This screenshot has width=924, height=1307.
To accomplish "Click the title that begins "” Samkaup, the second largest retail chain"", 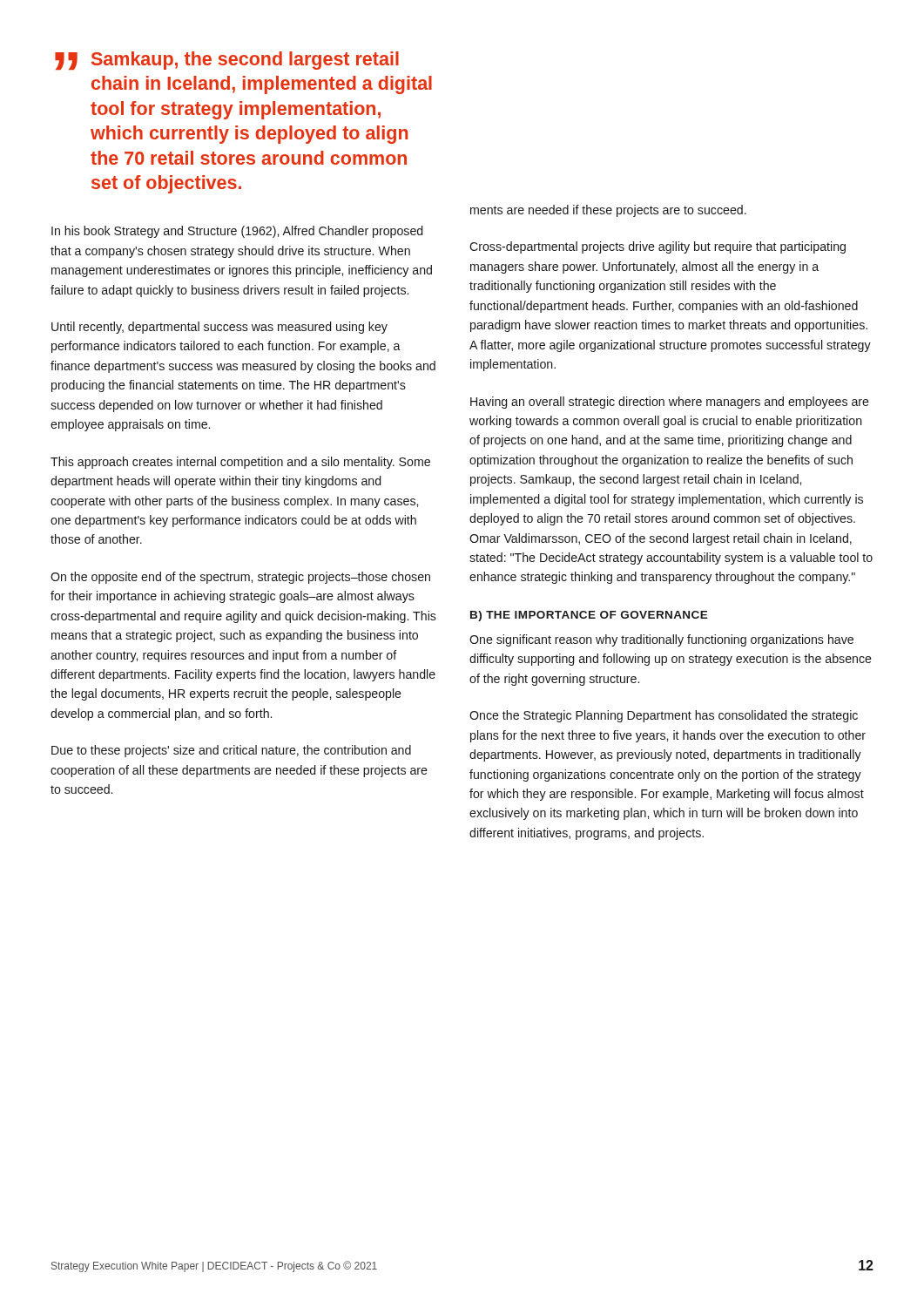I will (244, 121).
